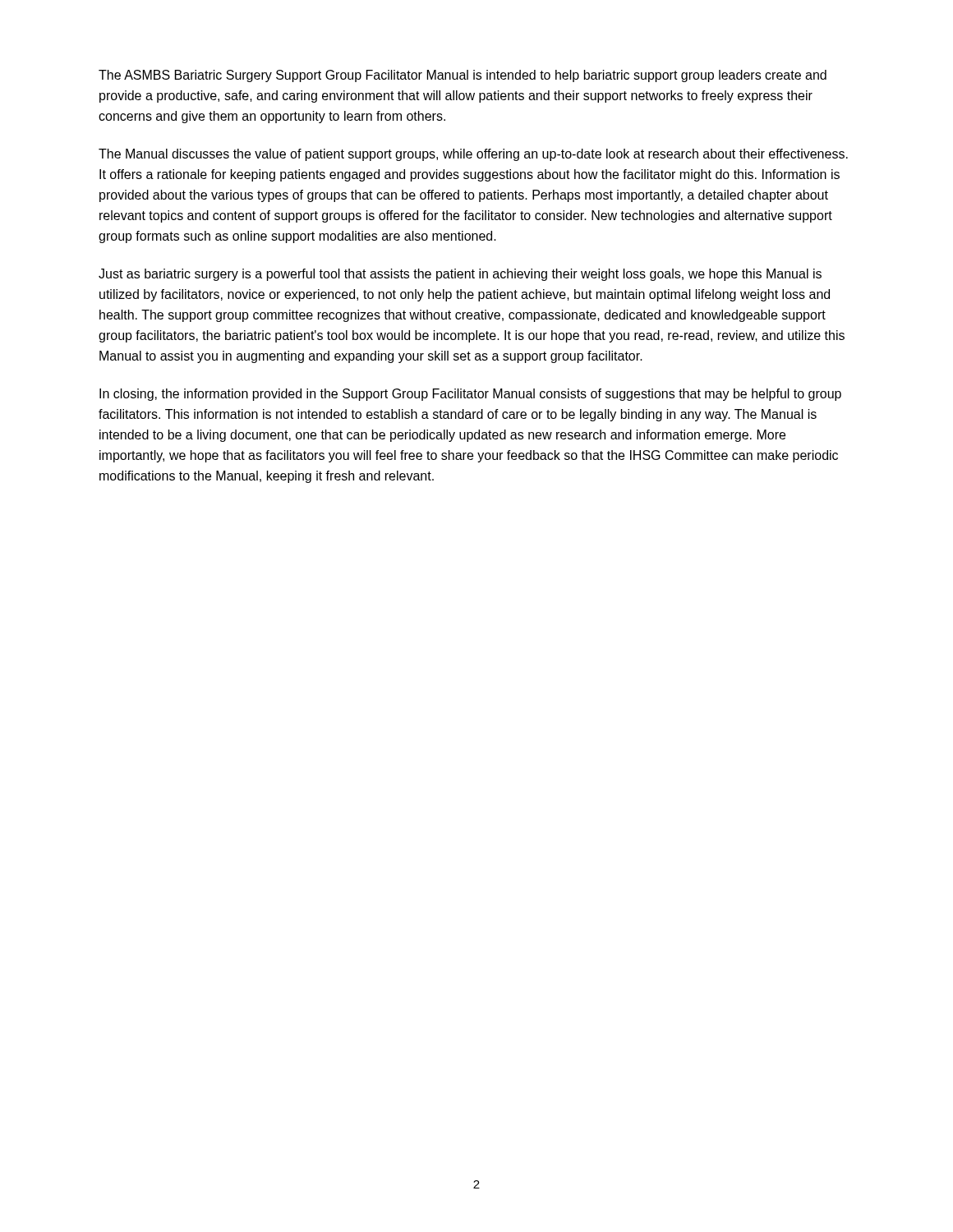Image resolution: width=953 pixels, height=1232 pixels.
Task: Find the passage starting "Just as bariatric"
Action: (472, 315)
